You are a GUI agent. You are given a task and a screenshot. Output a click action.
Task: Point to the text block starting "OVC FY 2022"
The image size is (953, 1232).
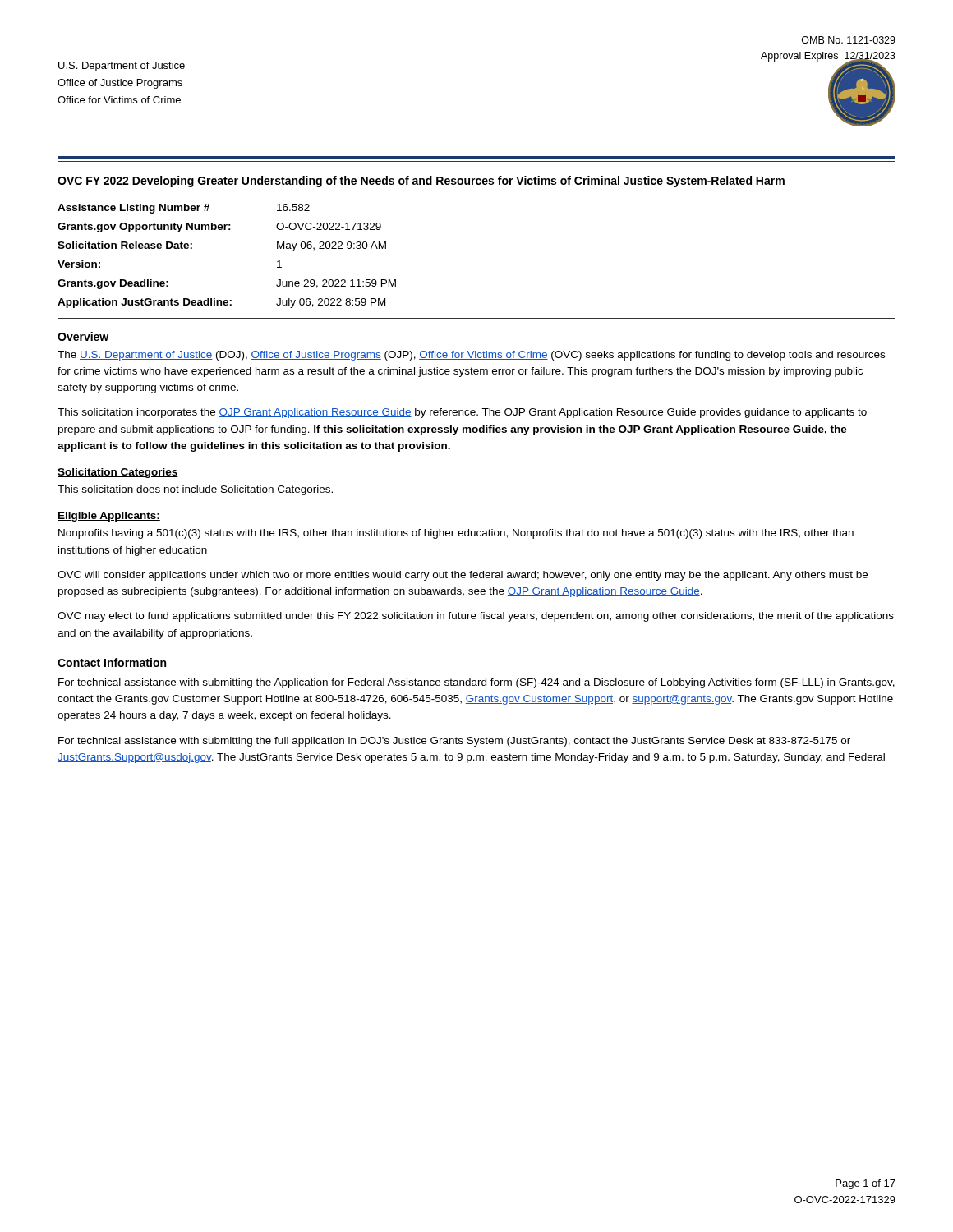421,181
